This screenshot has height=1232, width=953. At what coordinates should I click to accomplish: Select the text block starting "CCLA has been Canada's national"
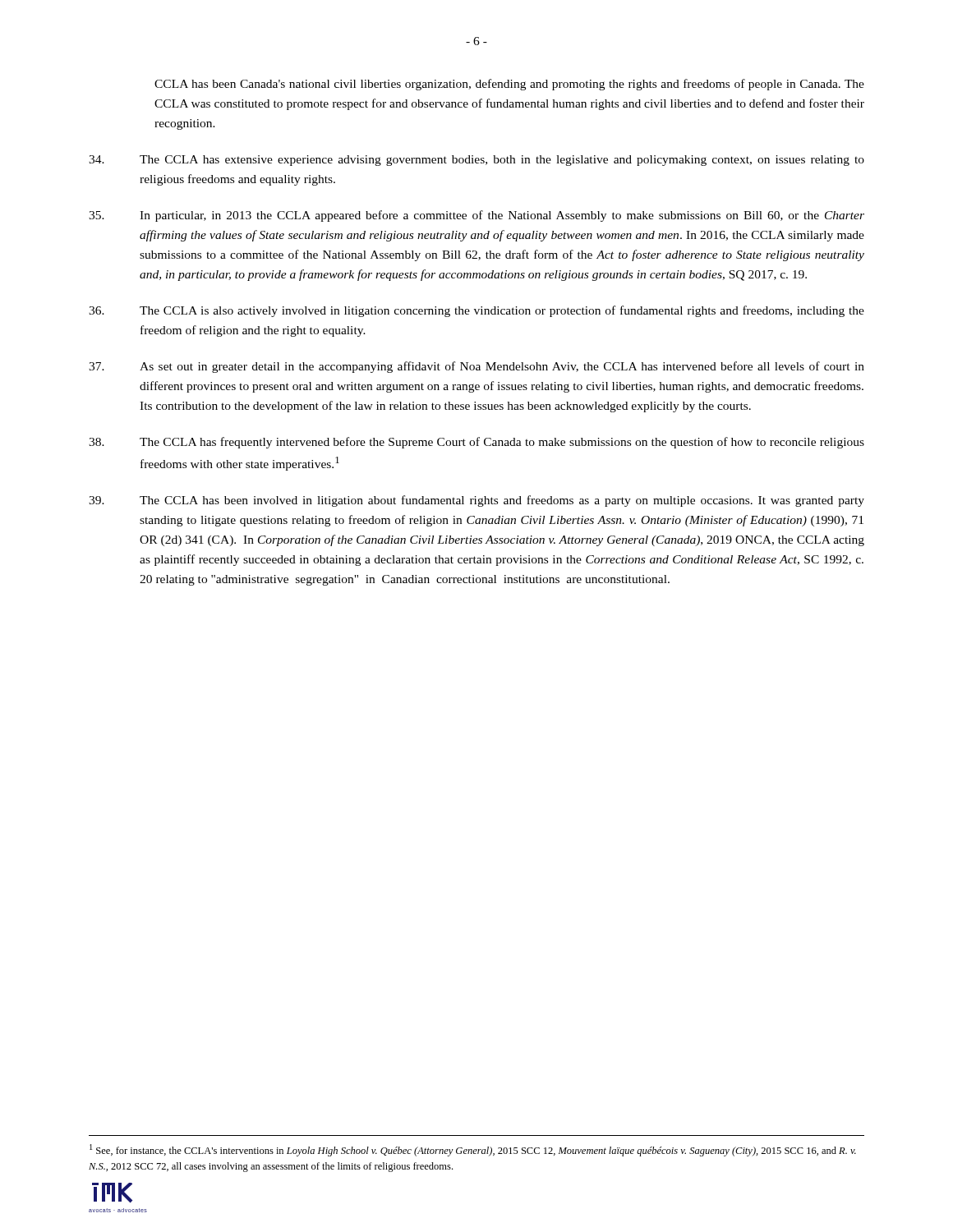click(509, 103)
